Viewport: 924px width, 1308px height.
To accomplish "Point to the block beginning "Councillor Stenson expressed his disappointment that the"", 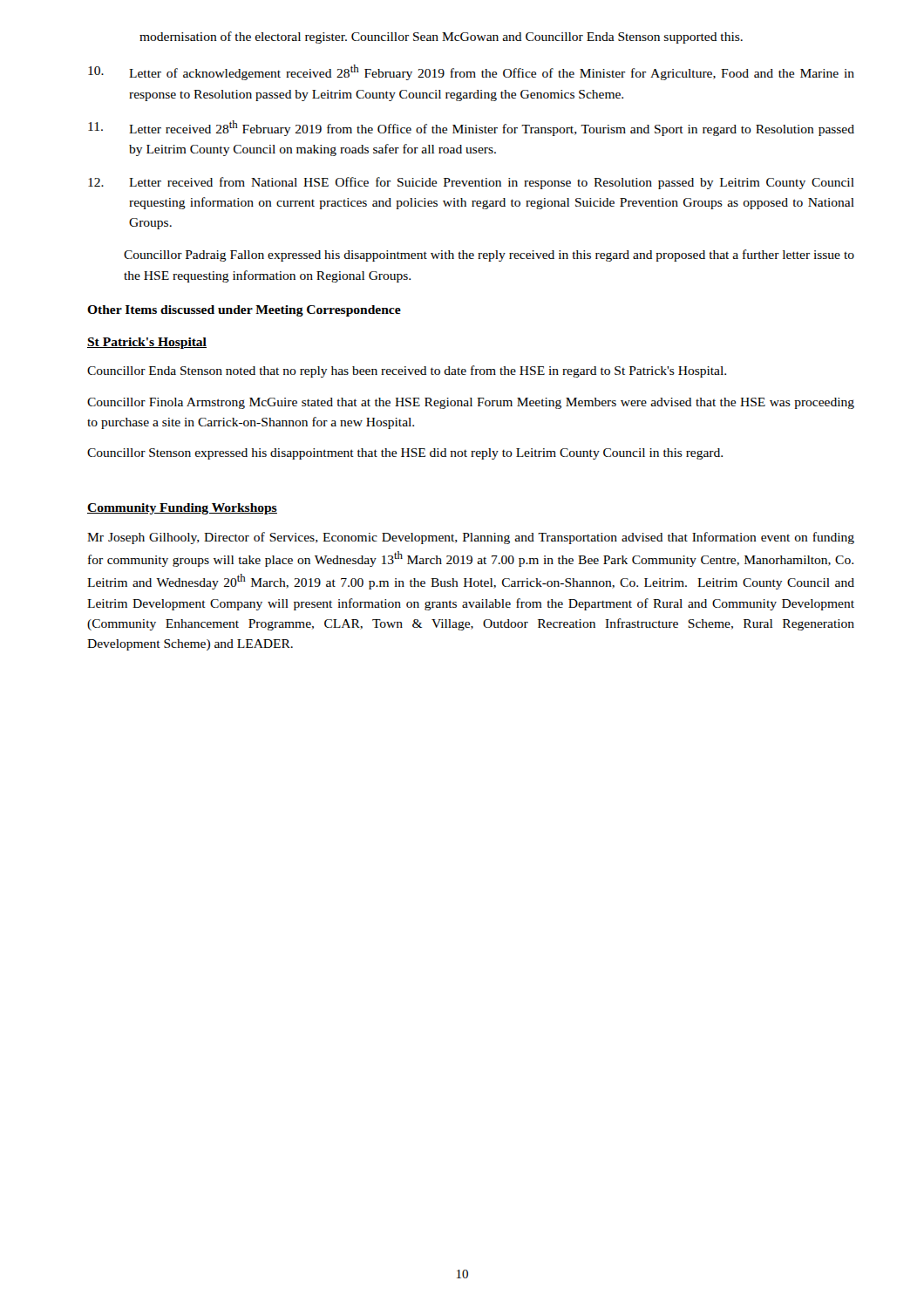I will point(405,452).
